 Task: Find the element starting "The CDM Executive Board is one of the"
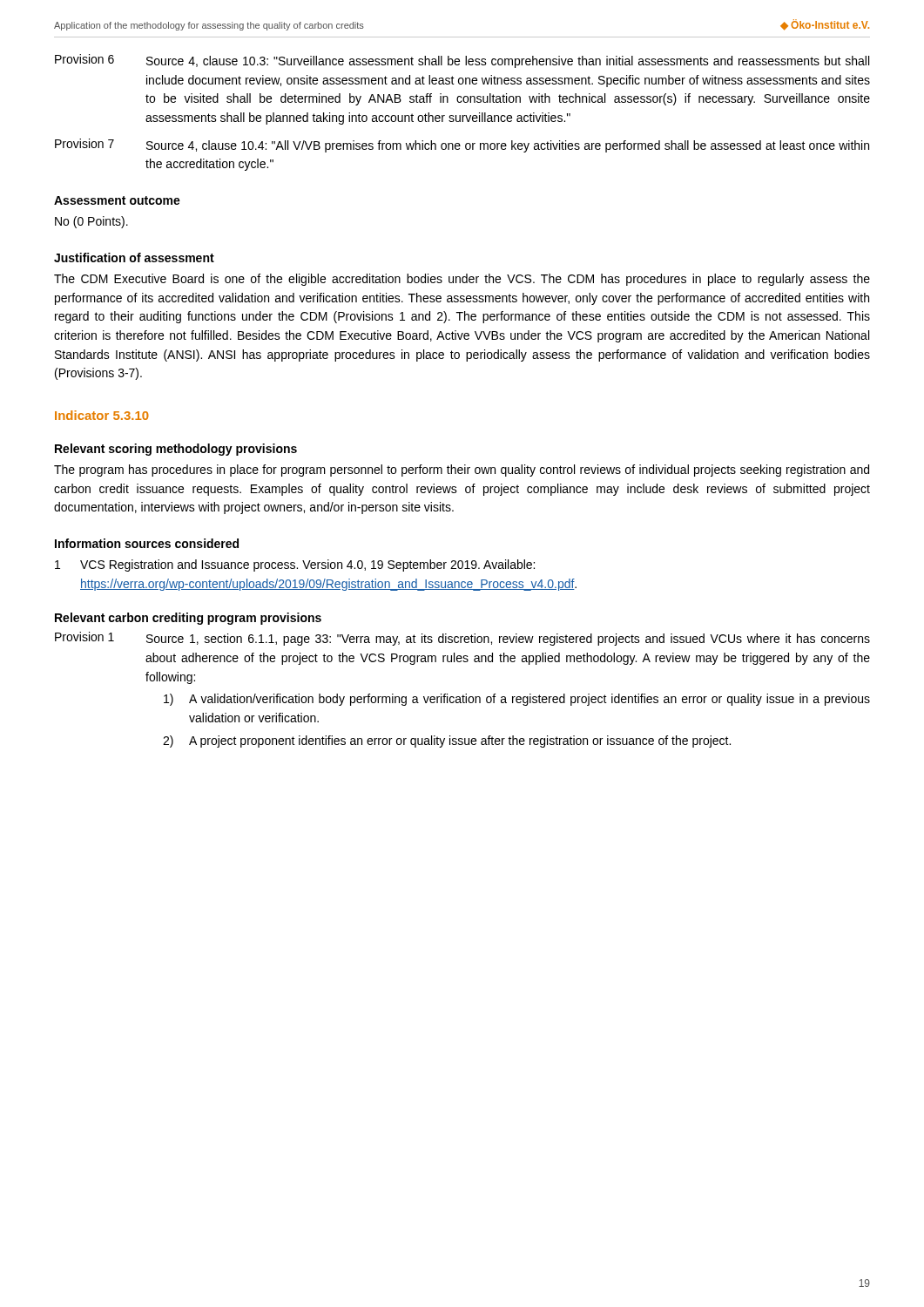462,326
